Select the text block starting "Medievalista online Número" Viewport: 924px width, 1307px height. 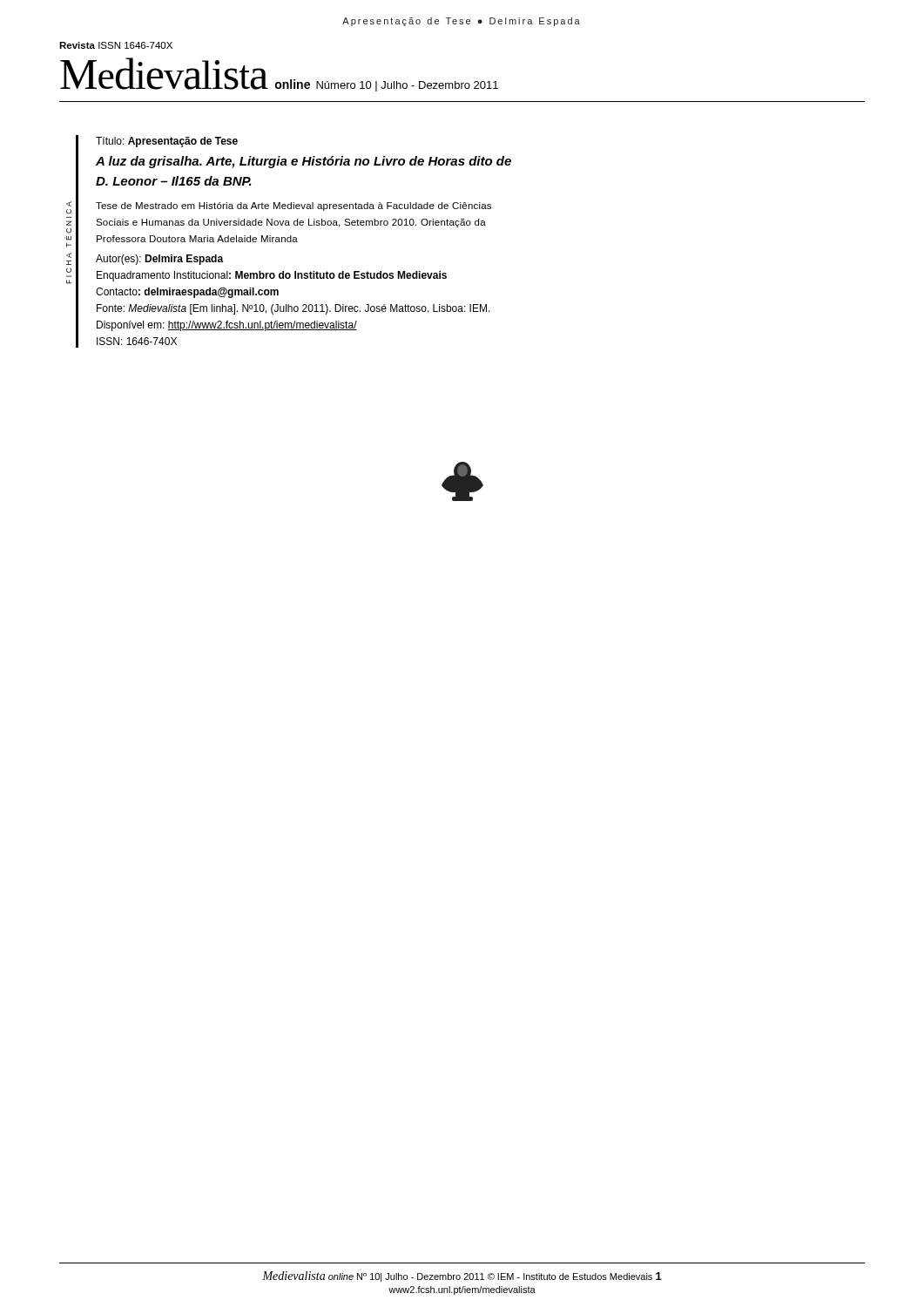(279, 74)
